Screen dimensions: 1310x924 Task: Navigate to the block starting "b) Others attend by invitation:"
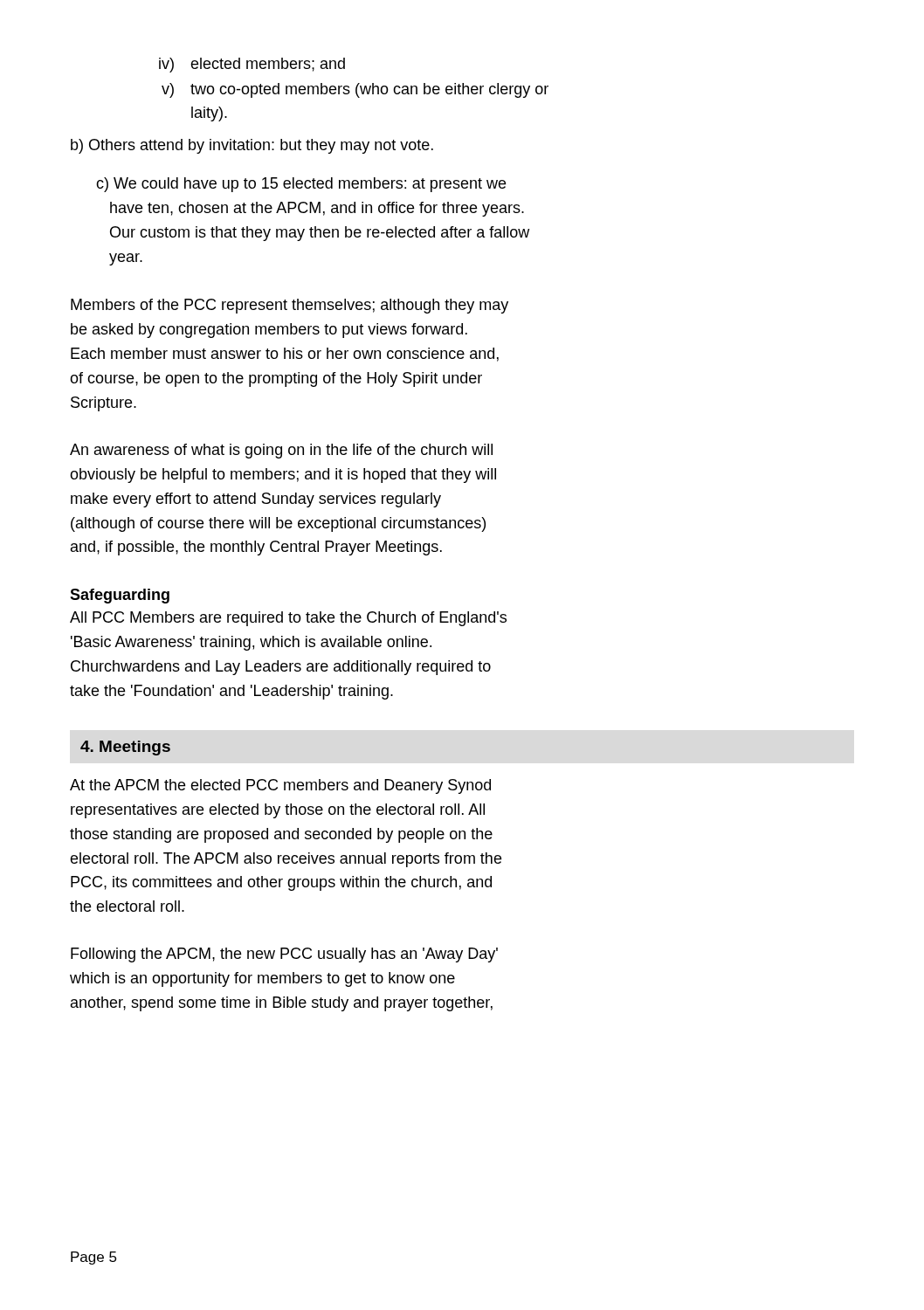point(252,145)
